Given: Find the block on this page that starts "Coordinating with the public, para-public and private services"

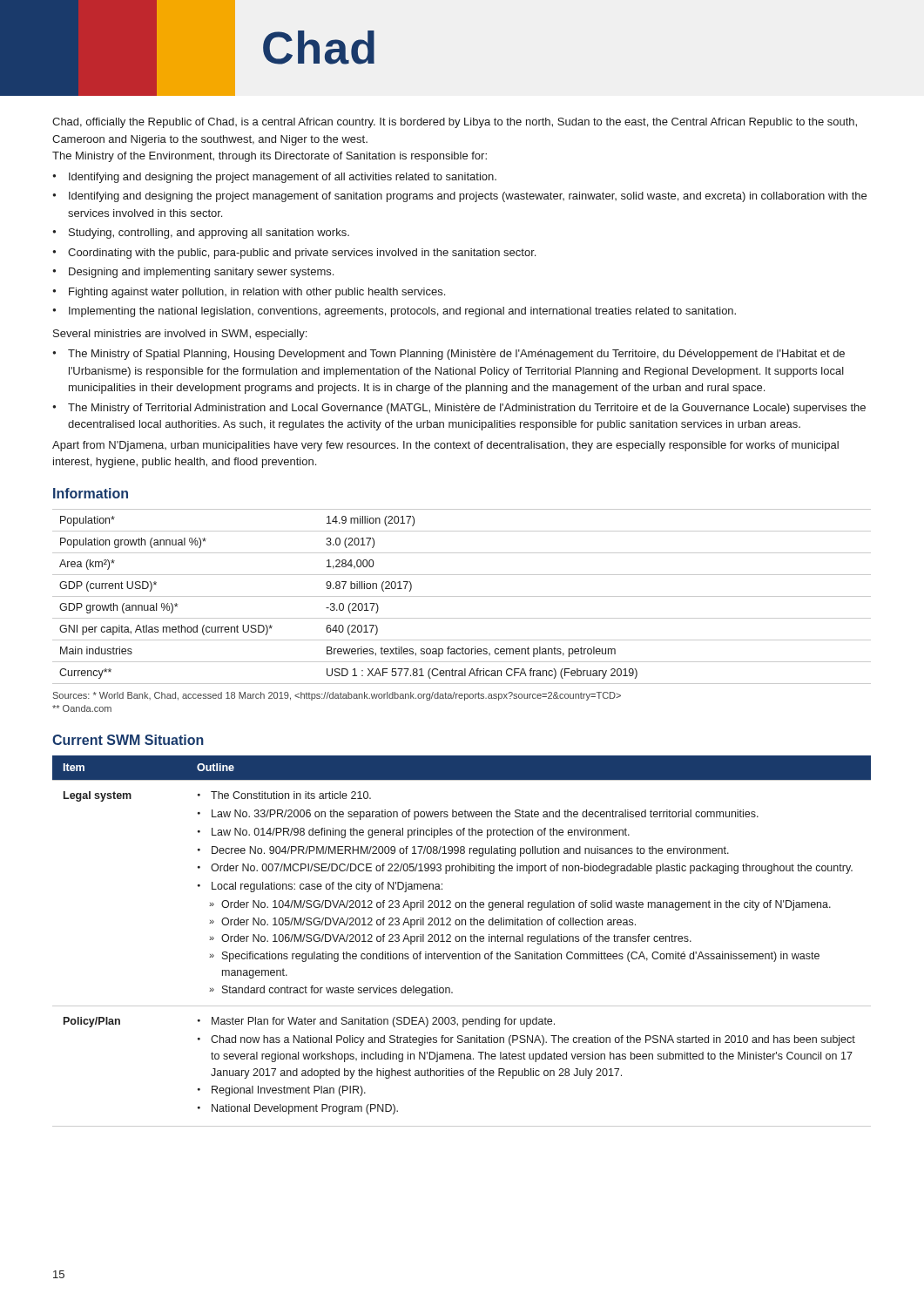Looking at the screenshot, I should point(302,252).
